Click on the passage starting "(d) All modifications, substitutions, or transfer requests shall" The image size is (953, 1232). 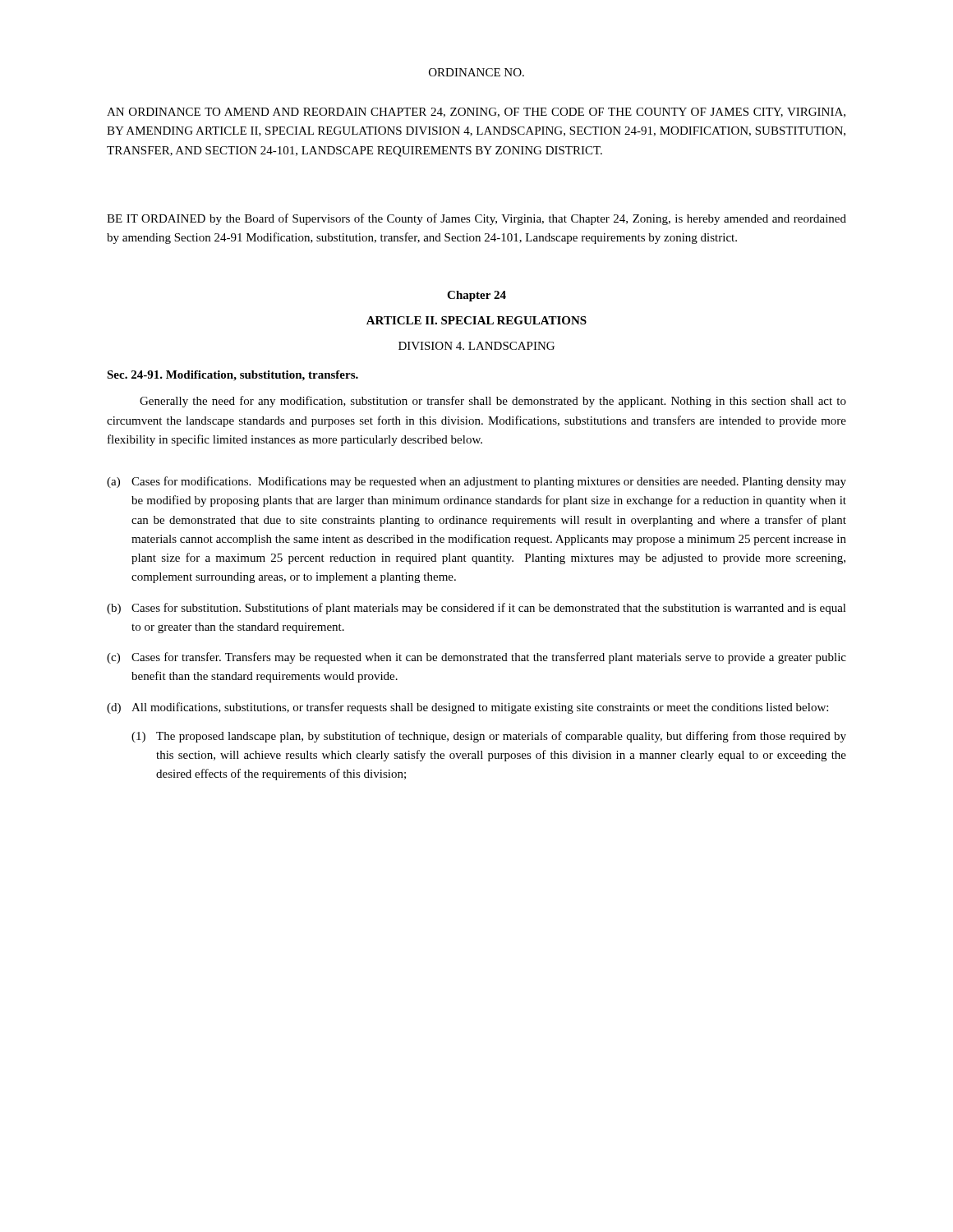[476, 707]
